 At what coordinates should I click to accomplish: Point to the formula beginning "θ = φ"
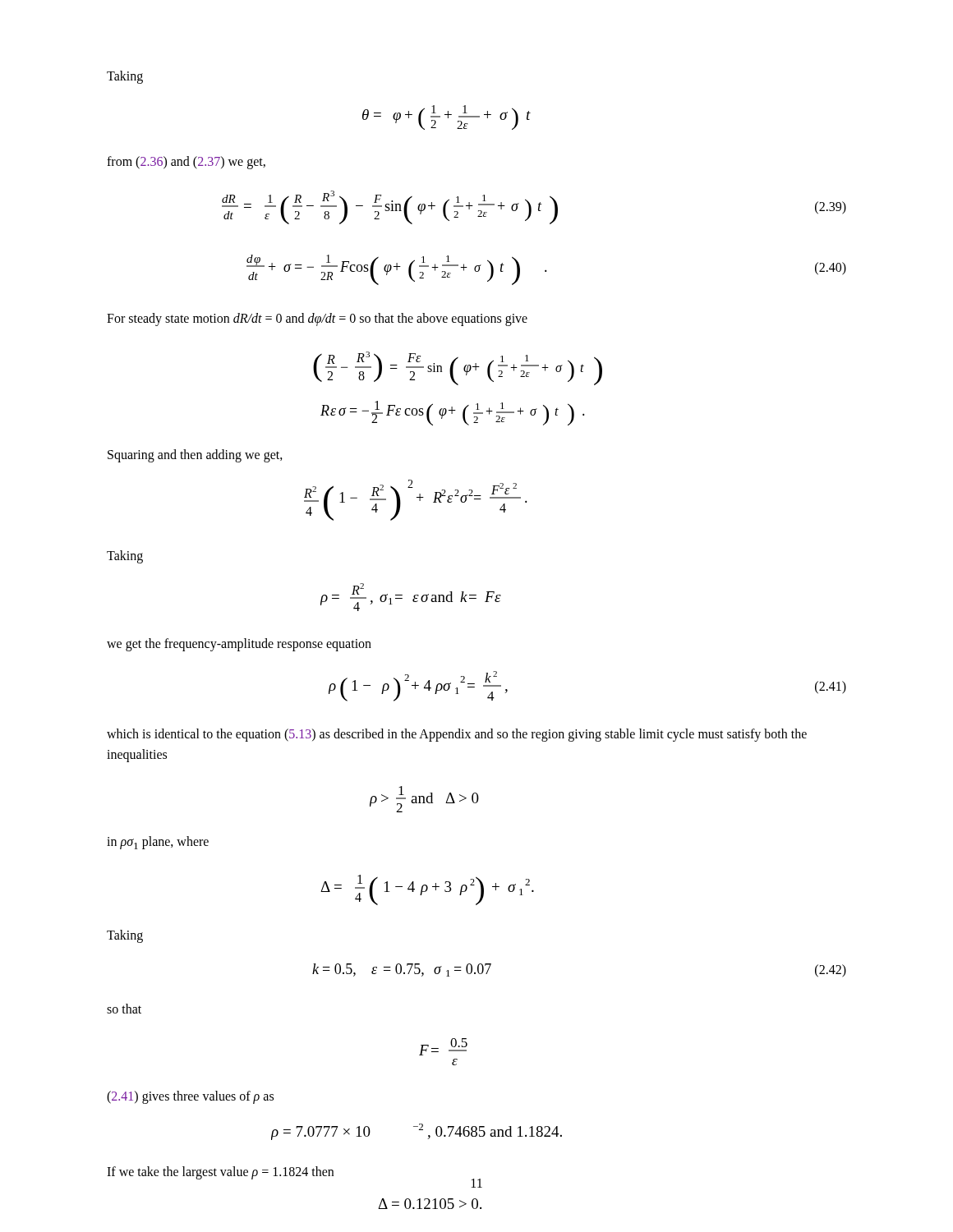coord(476,115)
